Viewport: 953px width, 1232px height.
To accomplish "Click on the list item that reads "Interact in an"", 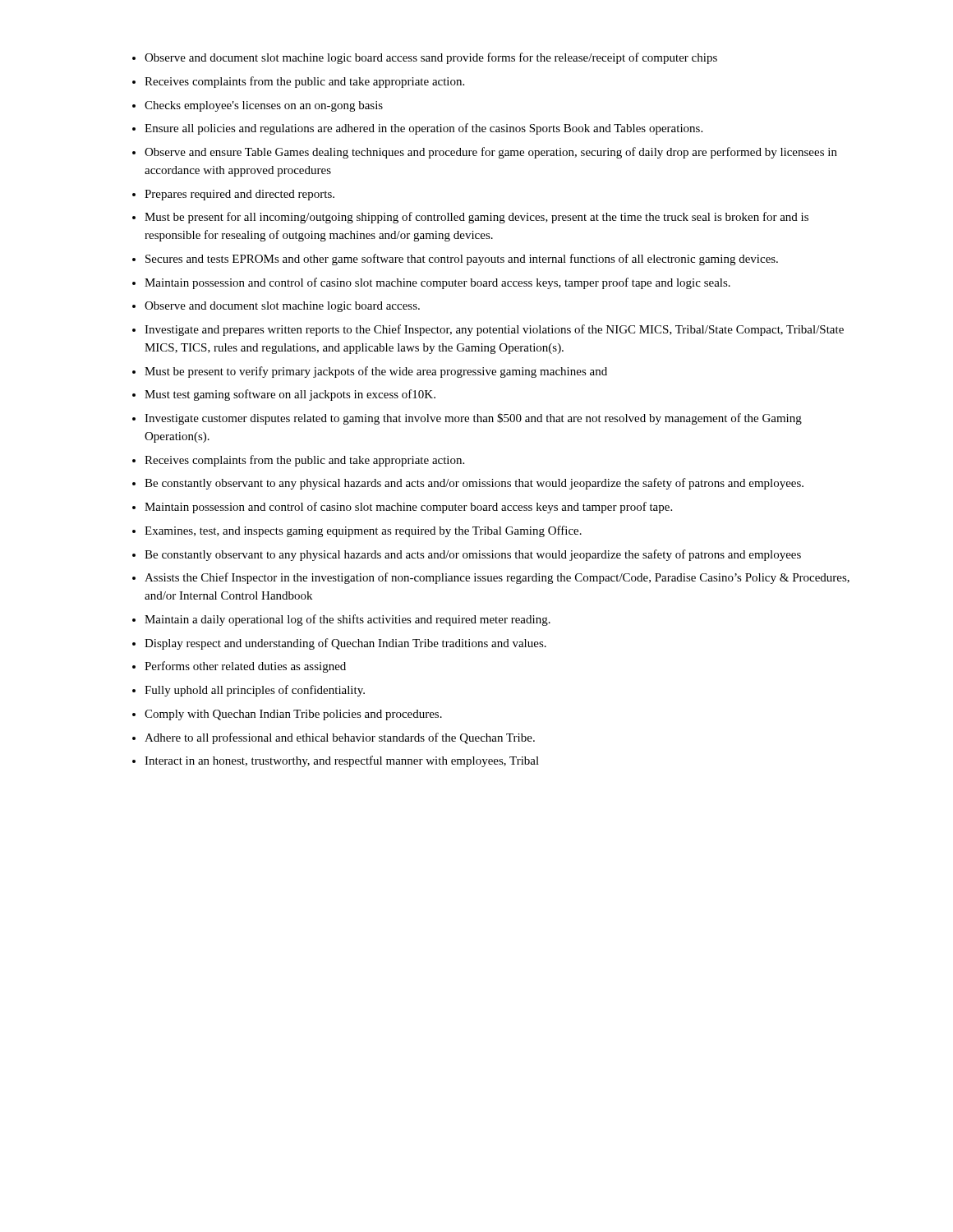I will pos(342,761).
